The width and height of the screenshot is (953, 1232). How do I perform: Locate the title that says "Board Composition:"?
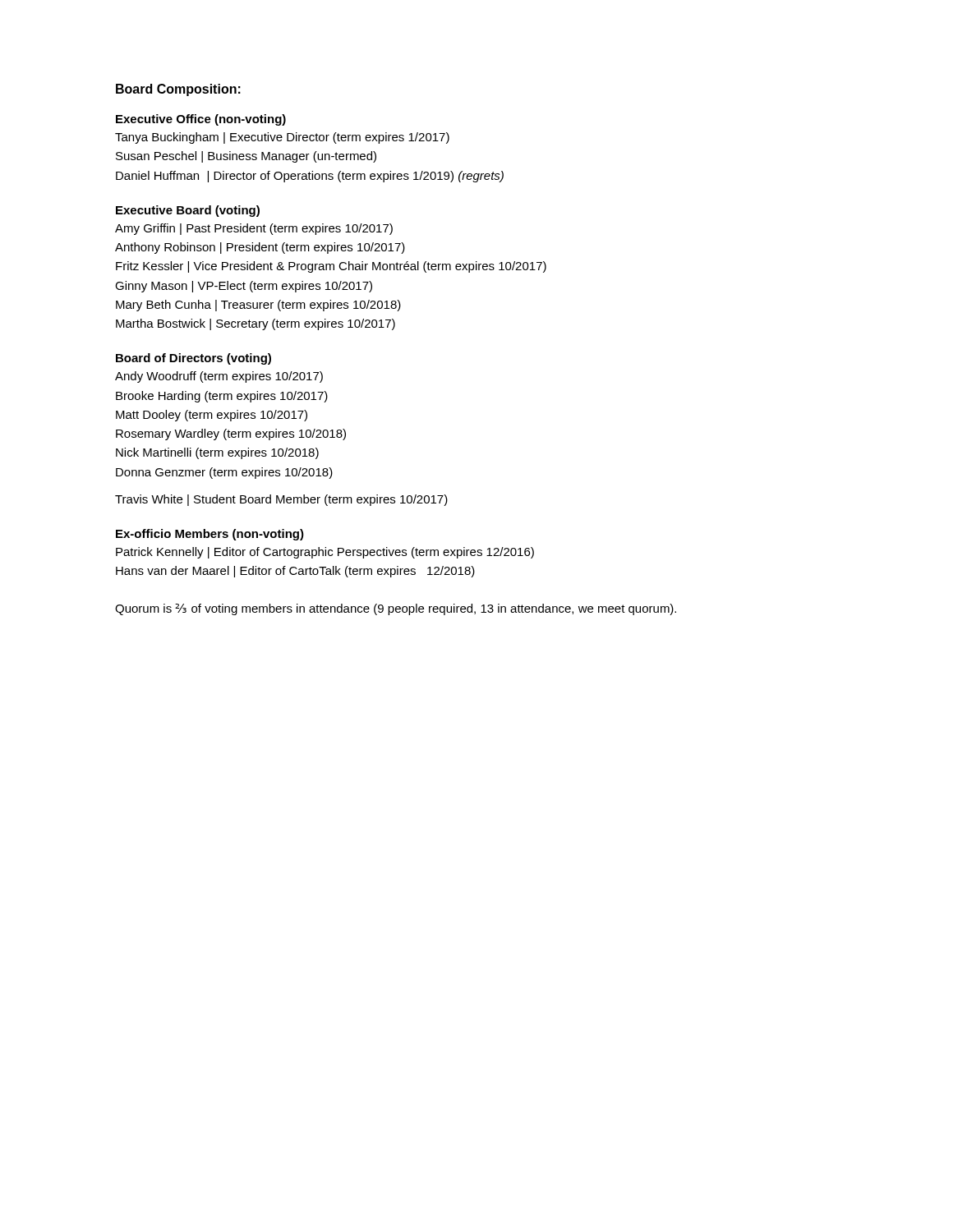coord(178,89)
